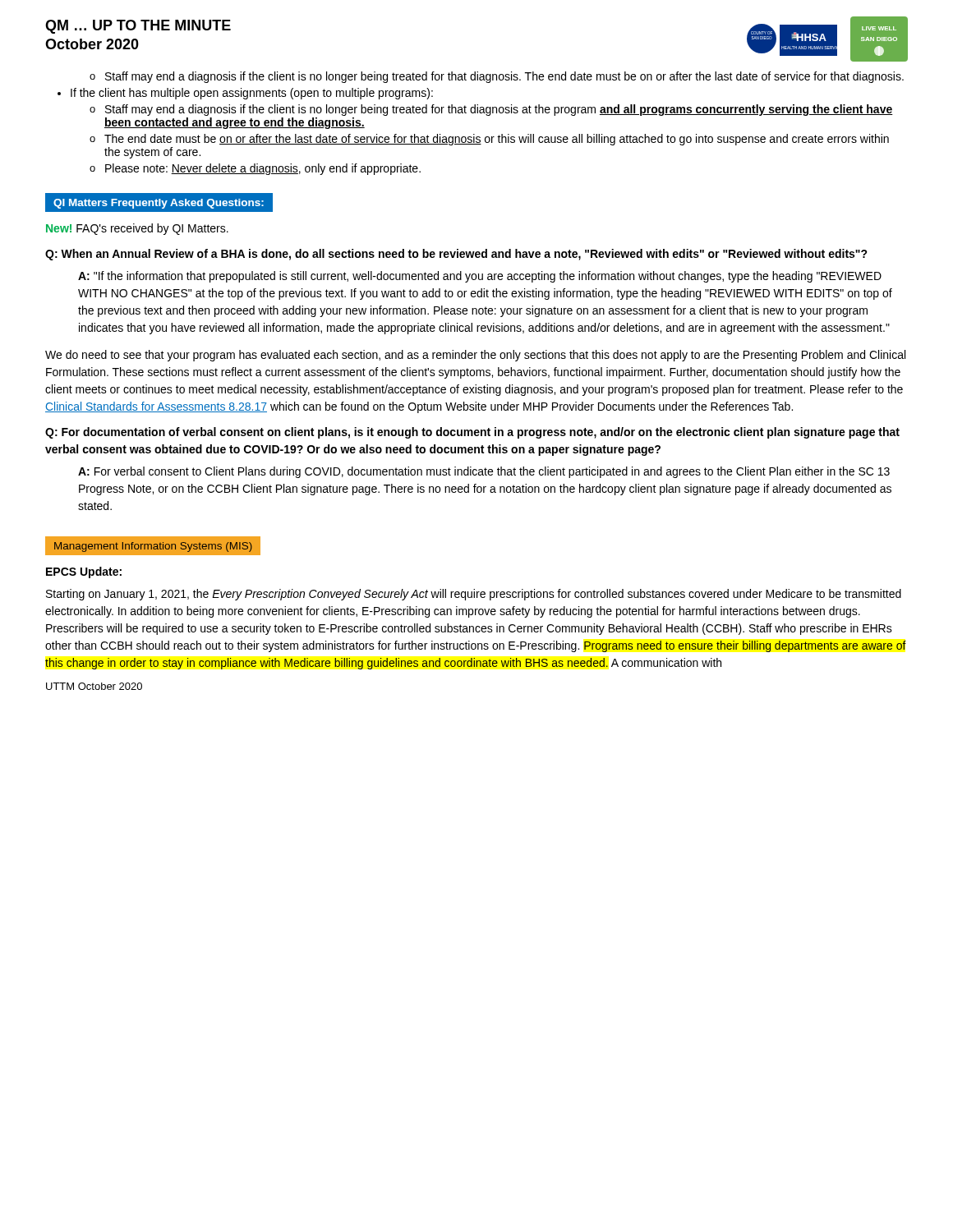Point to the text block starting "EPCS Update:"

[x=84, y=572]
